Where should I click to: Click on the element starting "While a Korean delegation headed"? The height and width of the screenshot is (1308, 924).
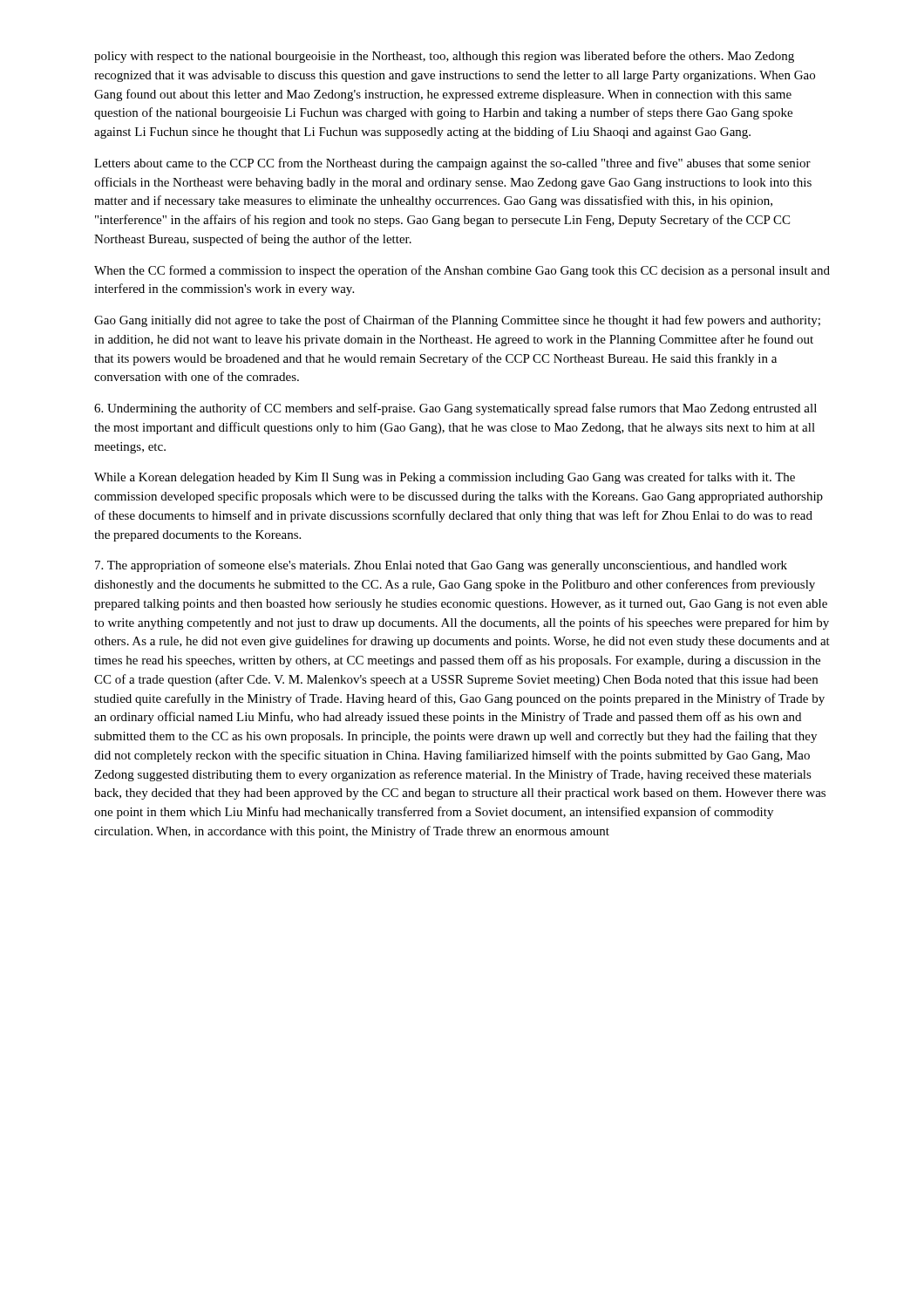459,506
